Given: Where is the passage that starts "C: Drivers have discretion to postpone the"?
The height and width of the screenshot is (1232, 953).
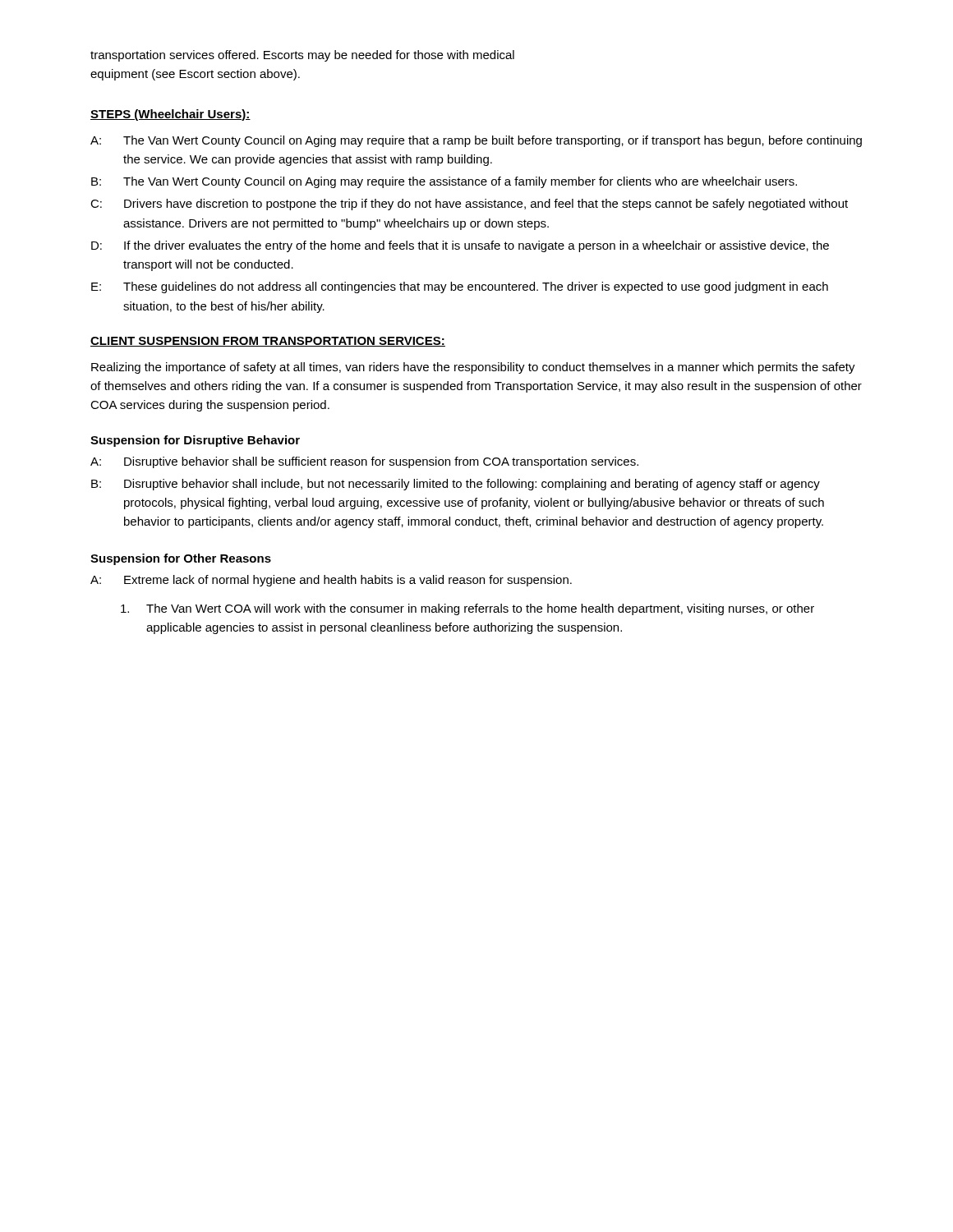Looking at the screenshot, I should pos(476,213).
